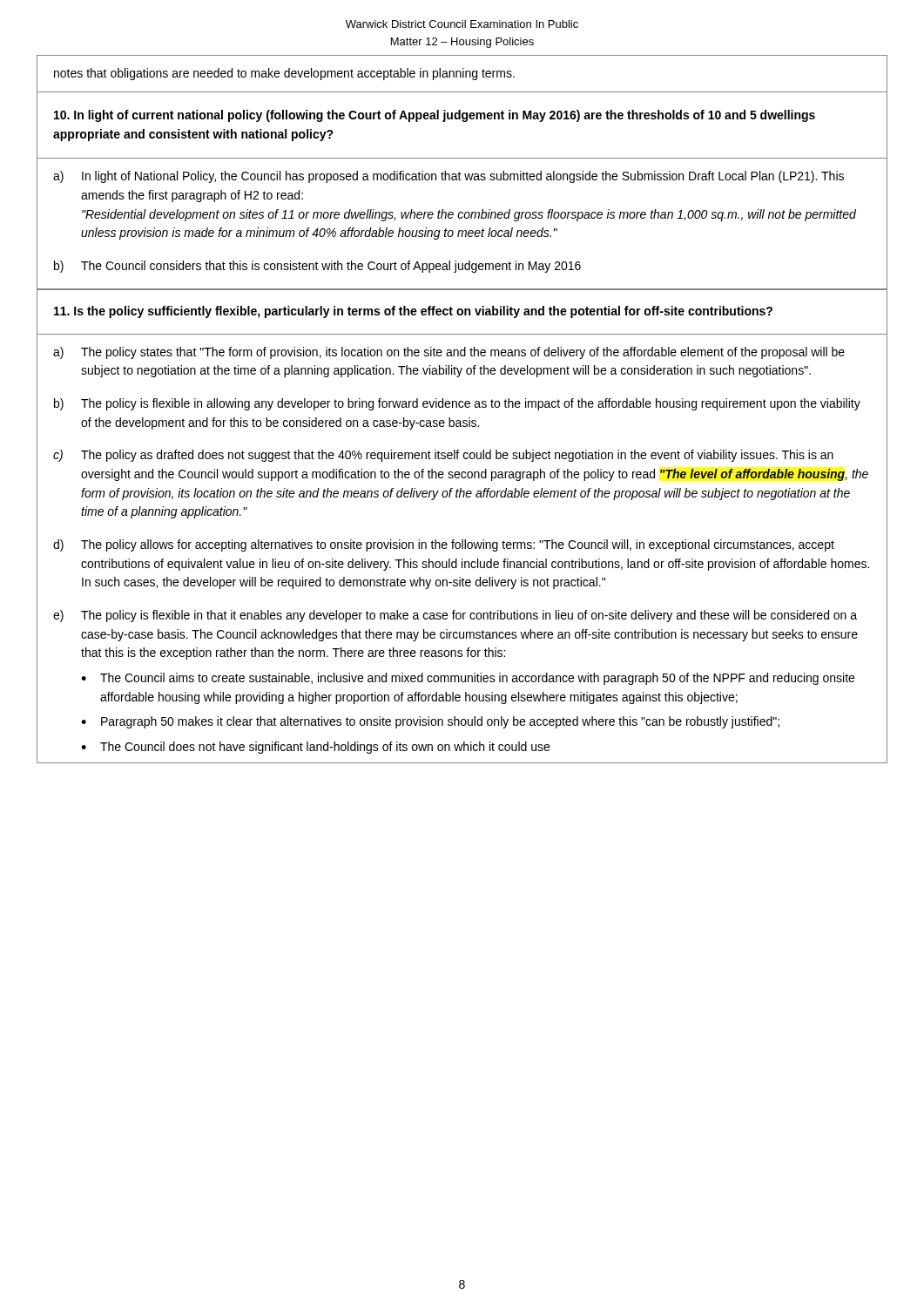
Task: Find the block on this page that starts "The policy is flexible in allowing"
Action: [x=471, y=413]
